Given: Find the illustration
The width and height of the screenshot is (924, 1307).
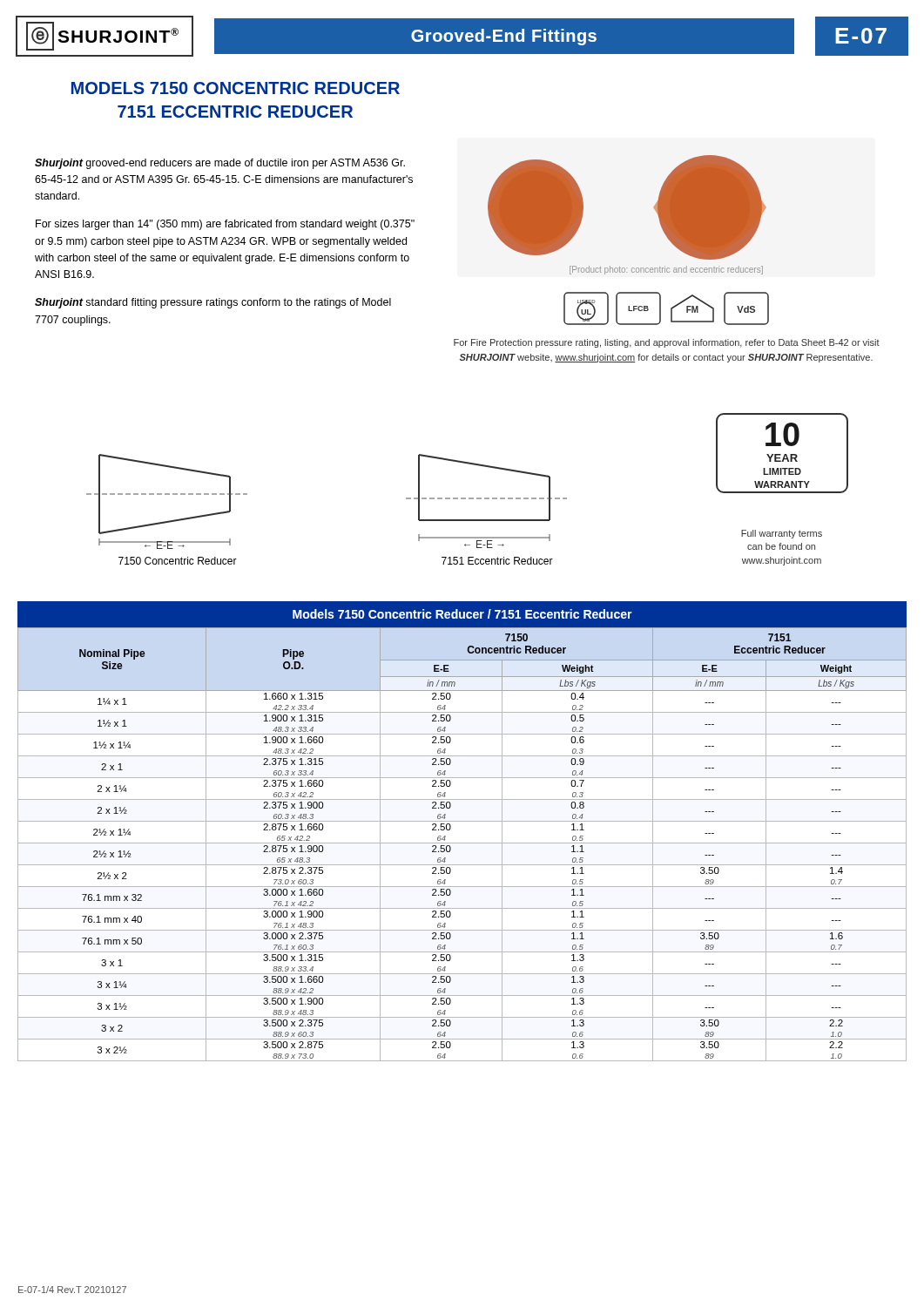Looking at the screenshot, I should pos(782,467).
